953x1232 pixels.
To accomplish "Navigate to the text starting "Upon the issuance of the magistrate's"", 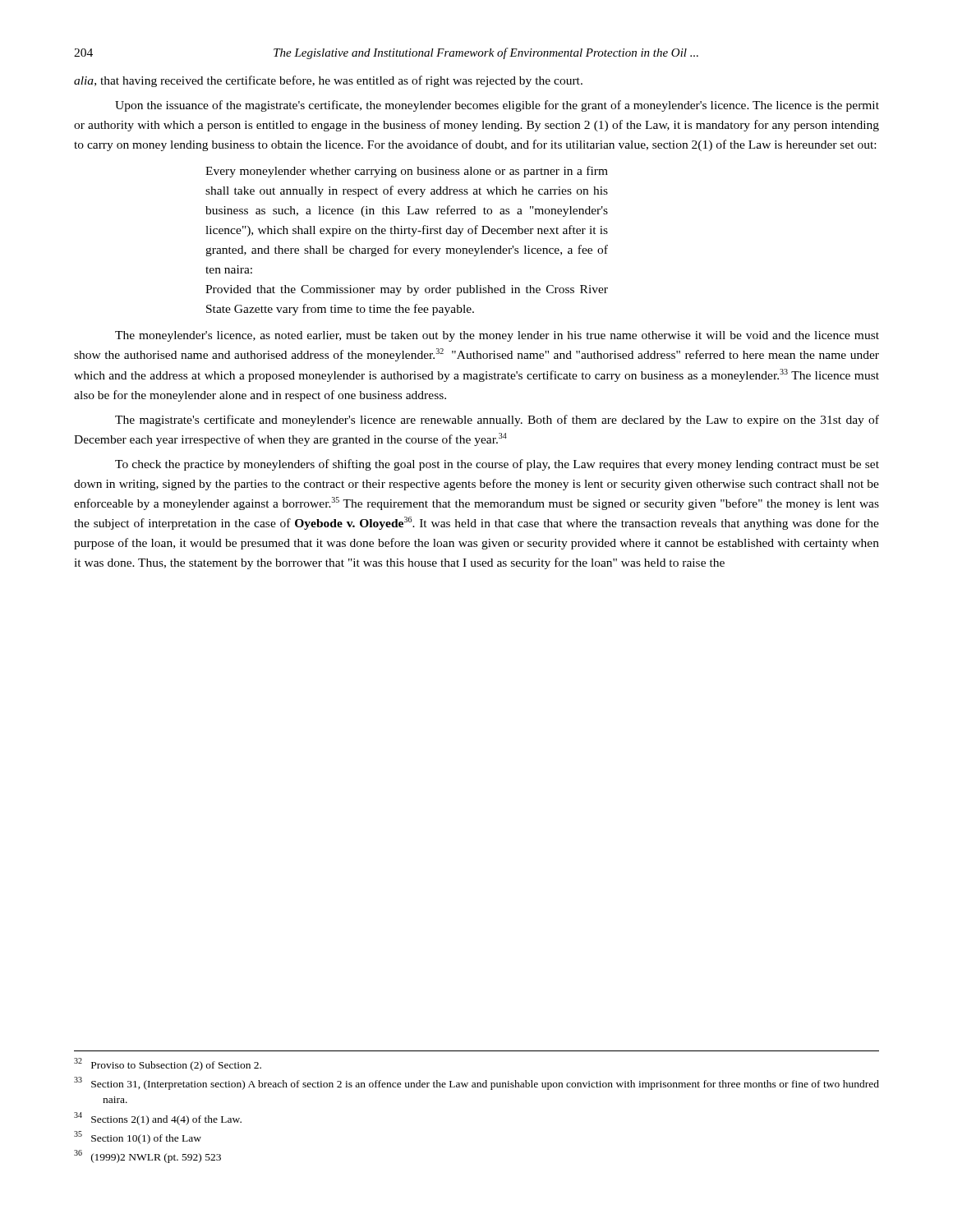I will (x=476, y=125).
